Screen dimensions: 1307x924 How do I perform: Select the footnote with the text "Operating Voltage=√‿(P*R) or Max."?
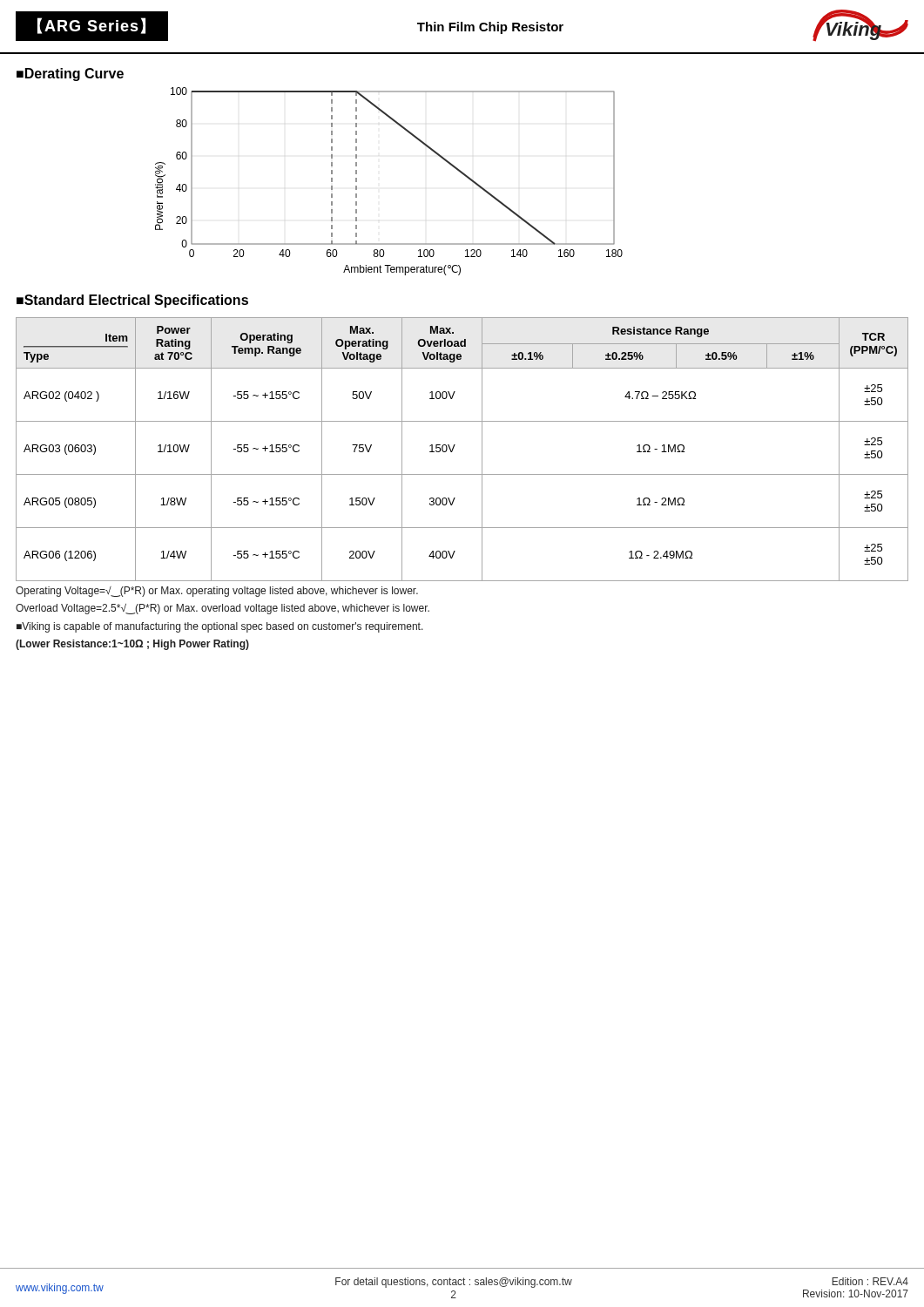tap(223, 617)
